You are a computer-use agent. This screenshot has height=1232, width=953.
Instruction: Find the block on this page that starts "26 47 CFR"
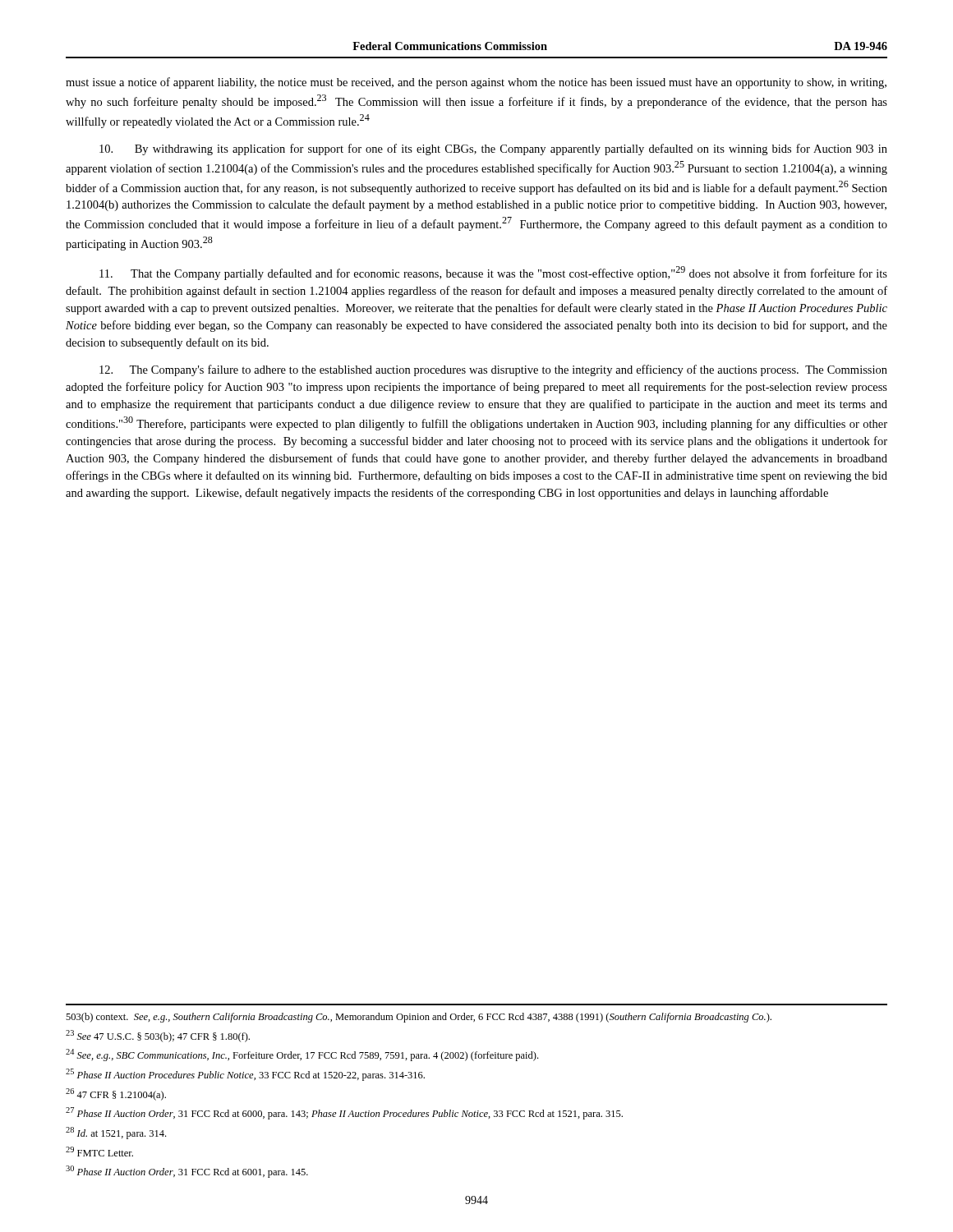click(x=116, y=1093)
